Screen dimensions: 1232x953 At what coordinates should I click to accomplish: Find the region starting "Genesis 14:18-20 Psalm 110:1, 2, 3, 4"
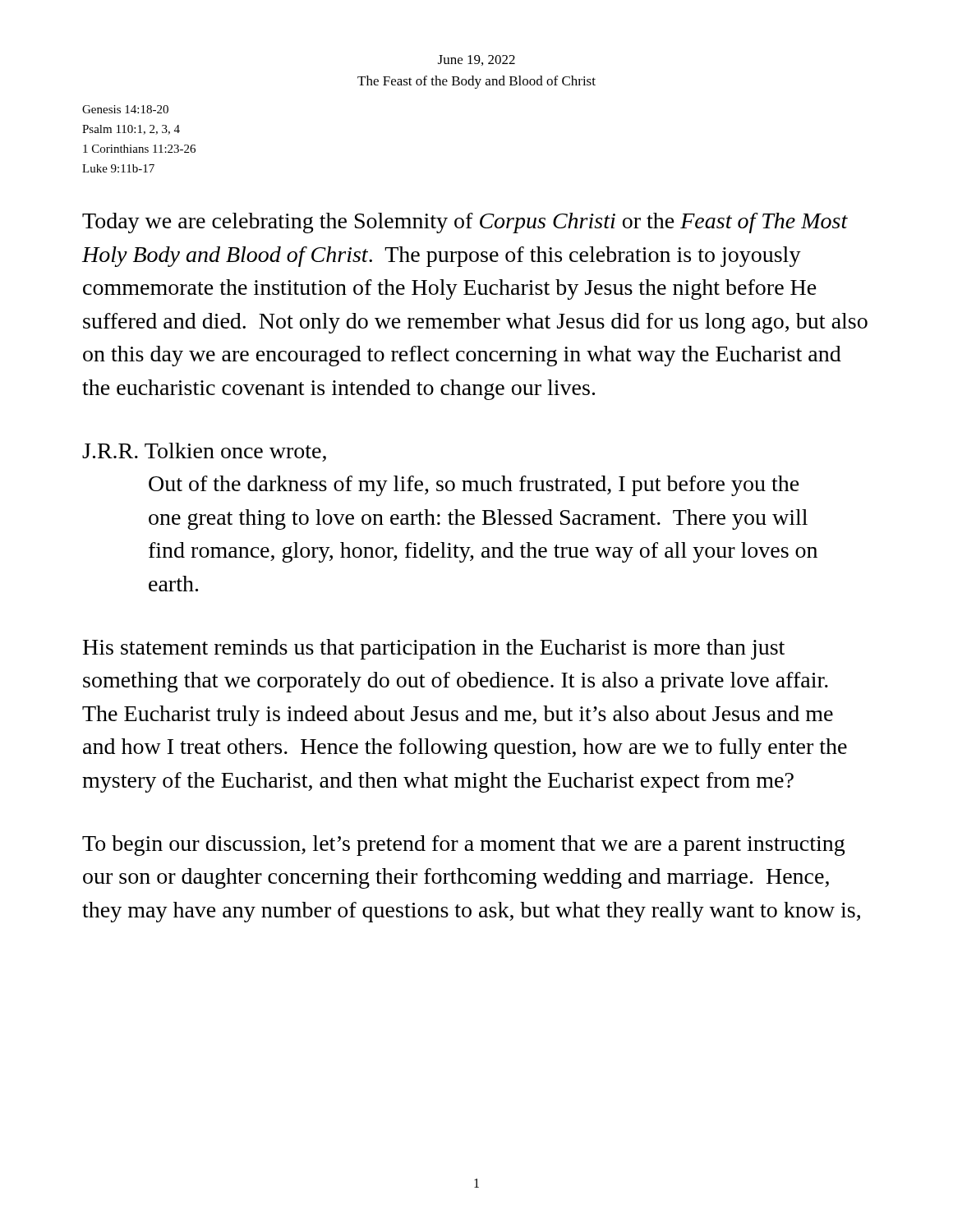click(x=139, y=139)
